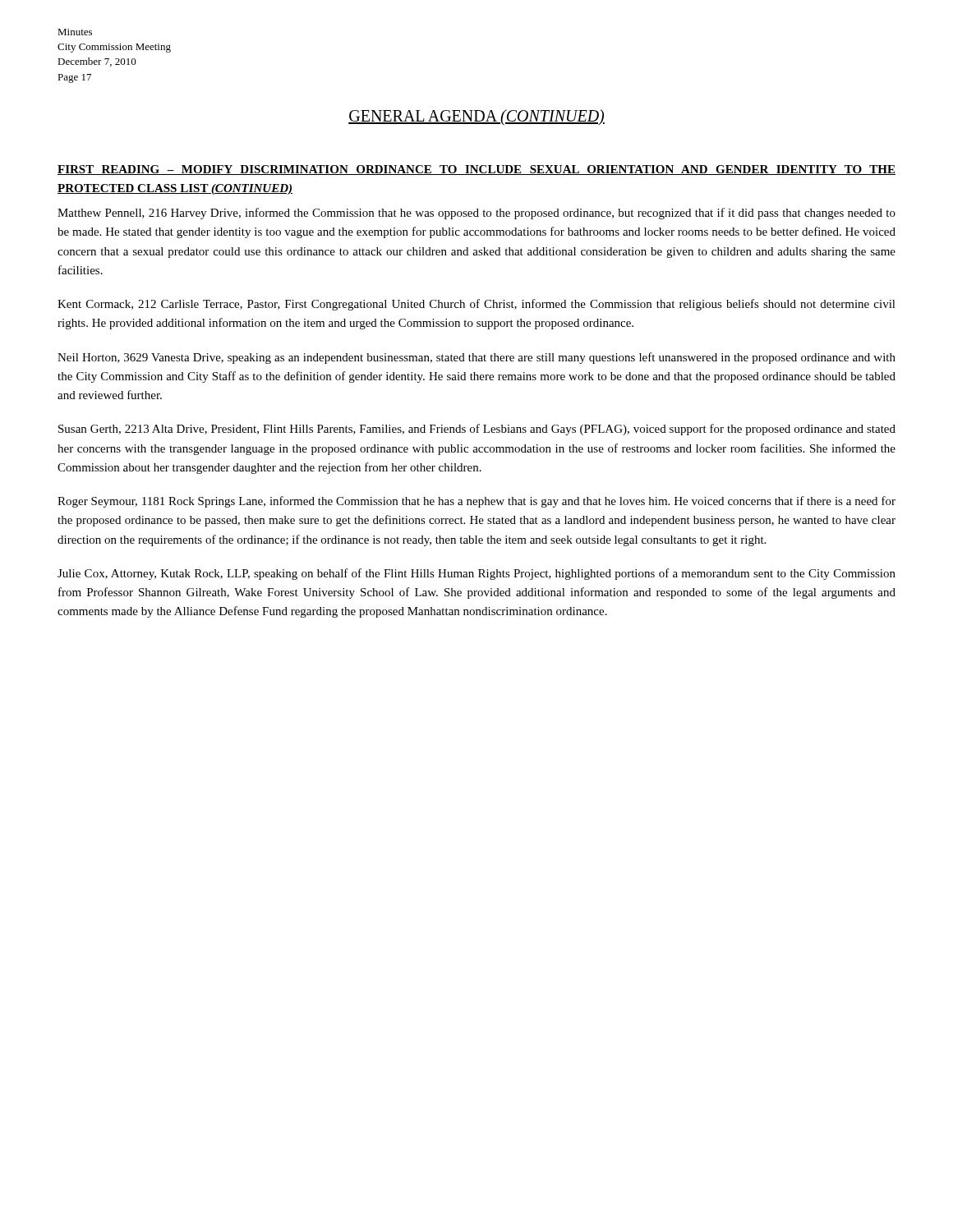Point to the region starting "FIRST READING – MODIFY DISCRIMINATION ORDINANCE TO"
The height and width of the screenshot is (1232, 953).
[476, 178]
